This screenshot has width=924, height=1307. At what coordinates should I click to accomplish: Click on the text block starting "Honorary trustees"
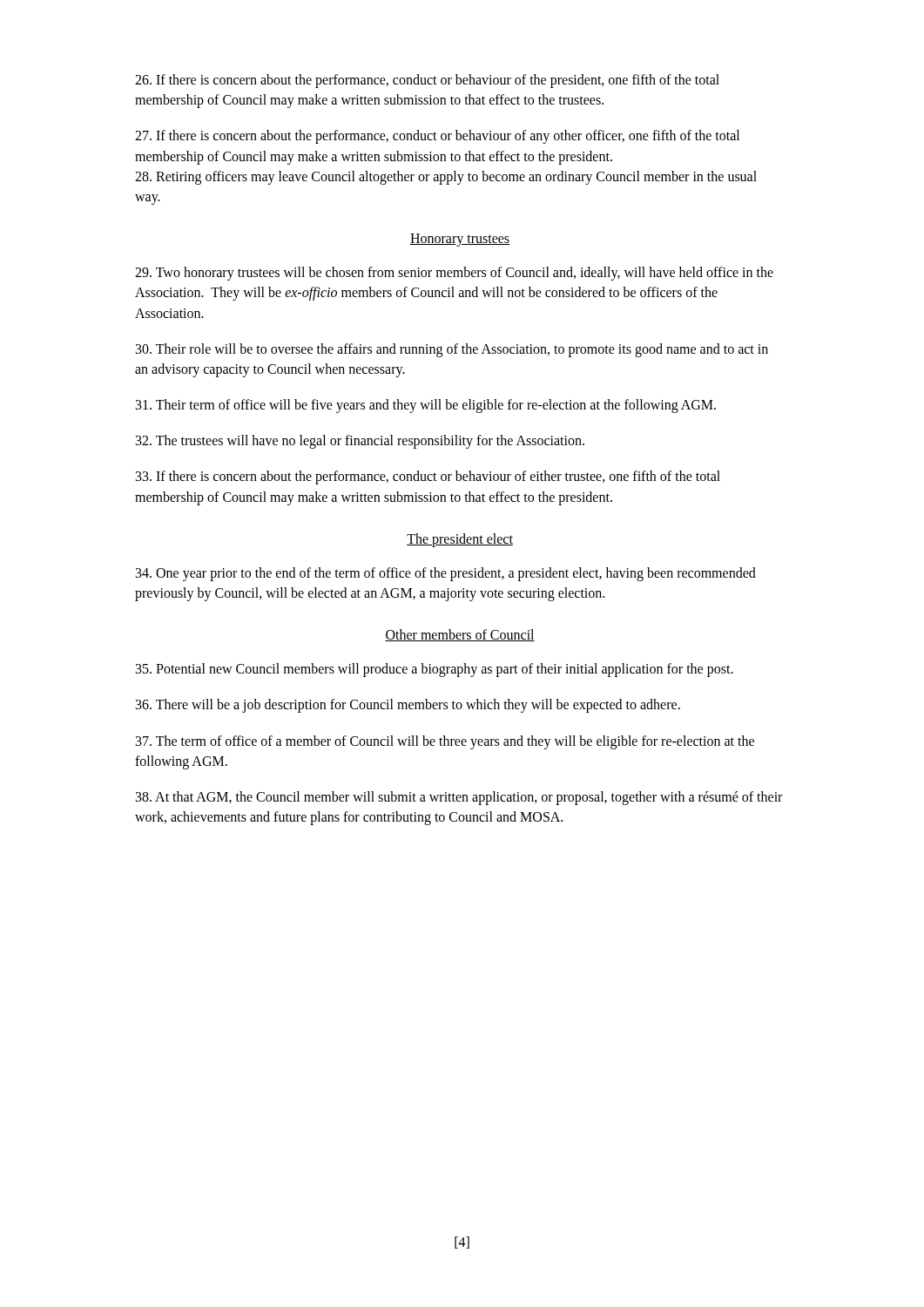460,238
